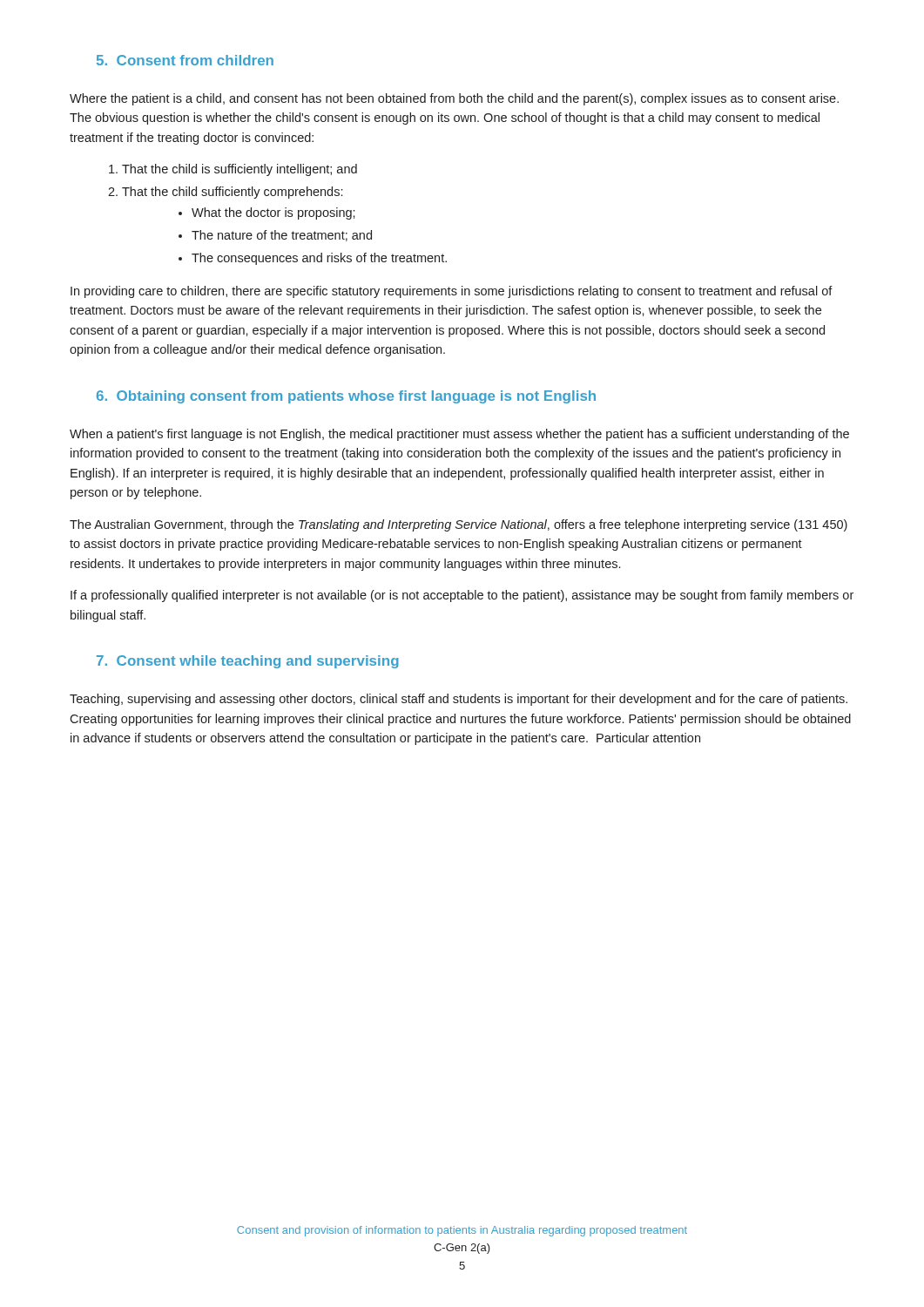Point to "What the doctor is proposing;"
Image resolution: width=924 pixels, height=1307 pixels.
pos(274,213)
